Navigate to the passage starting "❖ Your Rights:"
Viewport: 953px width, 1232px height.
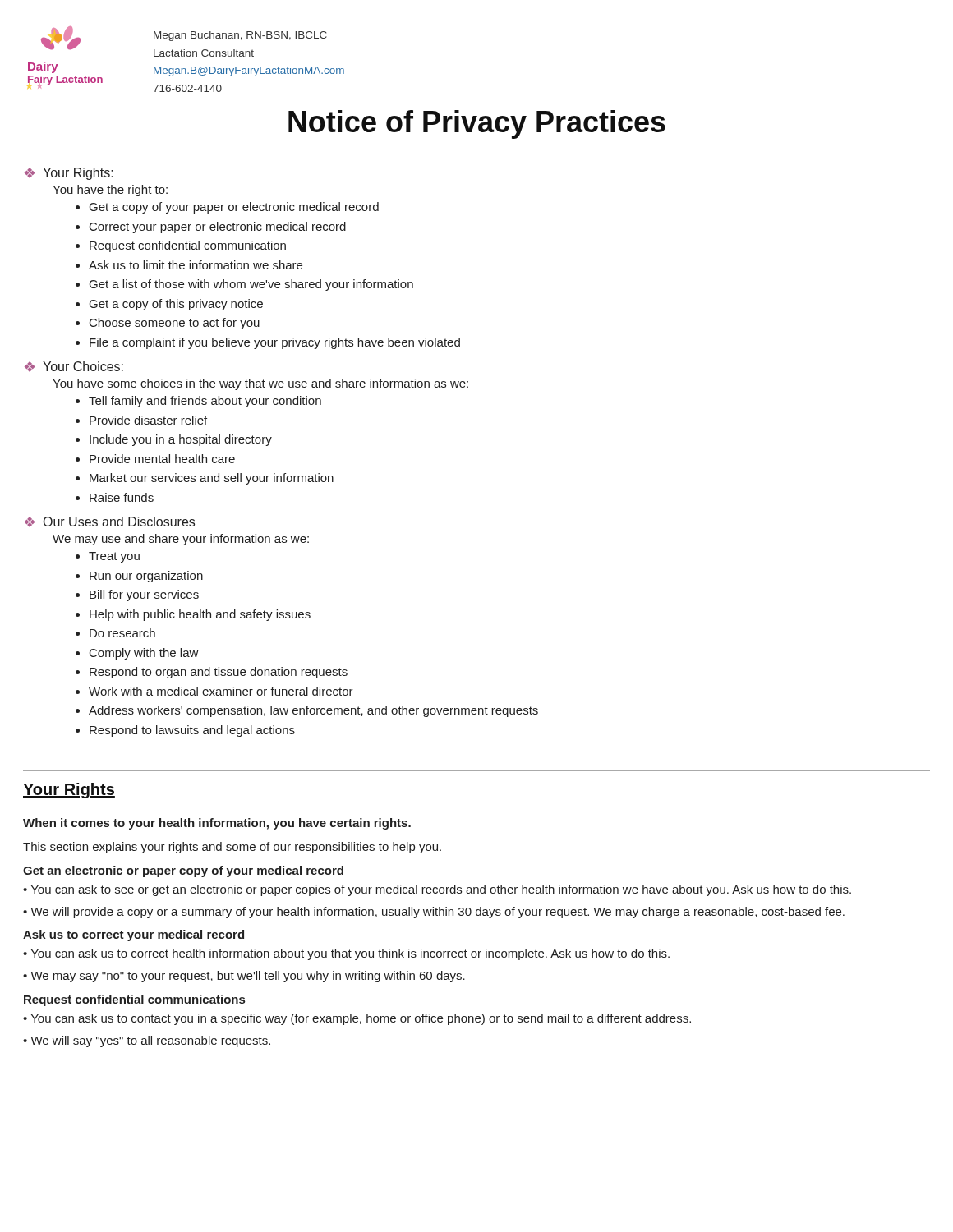pyautogui.click(x=68, y=173)
